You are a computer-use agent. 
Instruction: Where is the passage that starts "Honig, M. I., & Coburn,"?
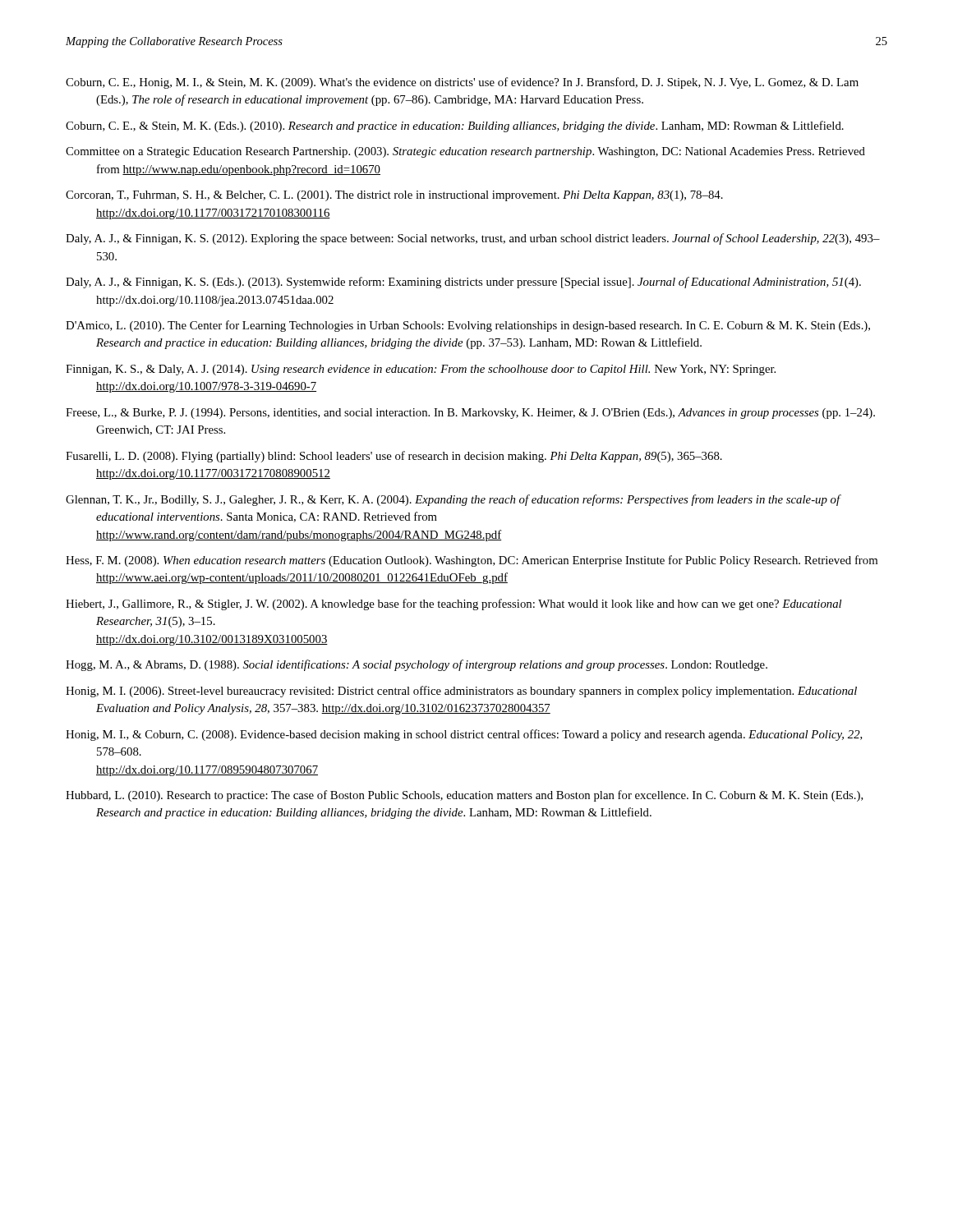pyautogui.click(x=464, y=735)
